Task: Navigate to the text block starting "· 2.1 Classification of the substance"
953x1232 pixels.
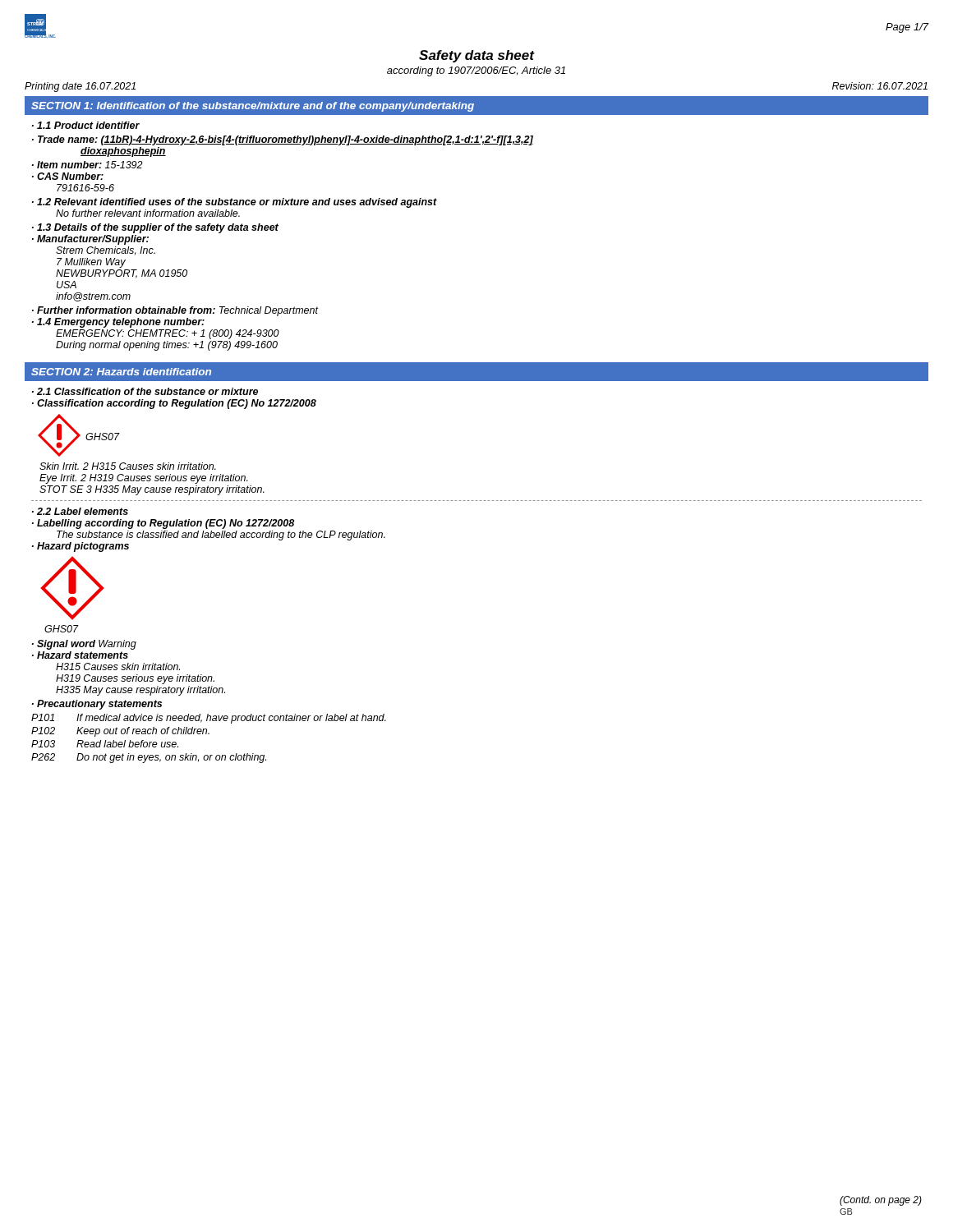Action: 174,398
